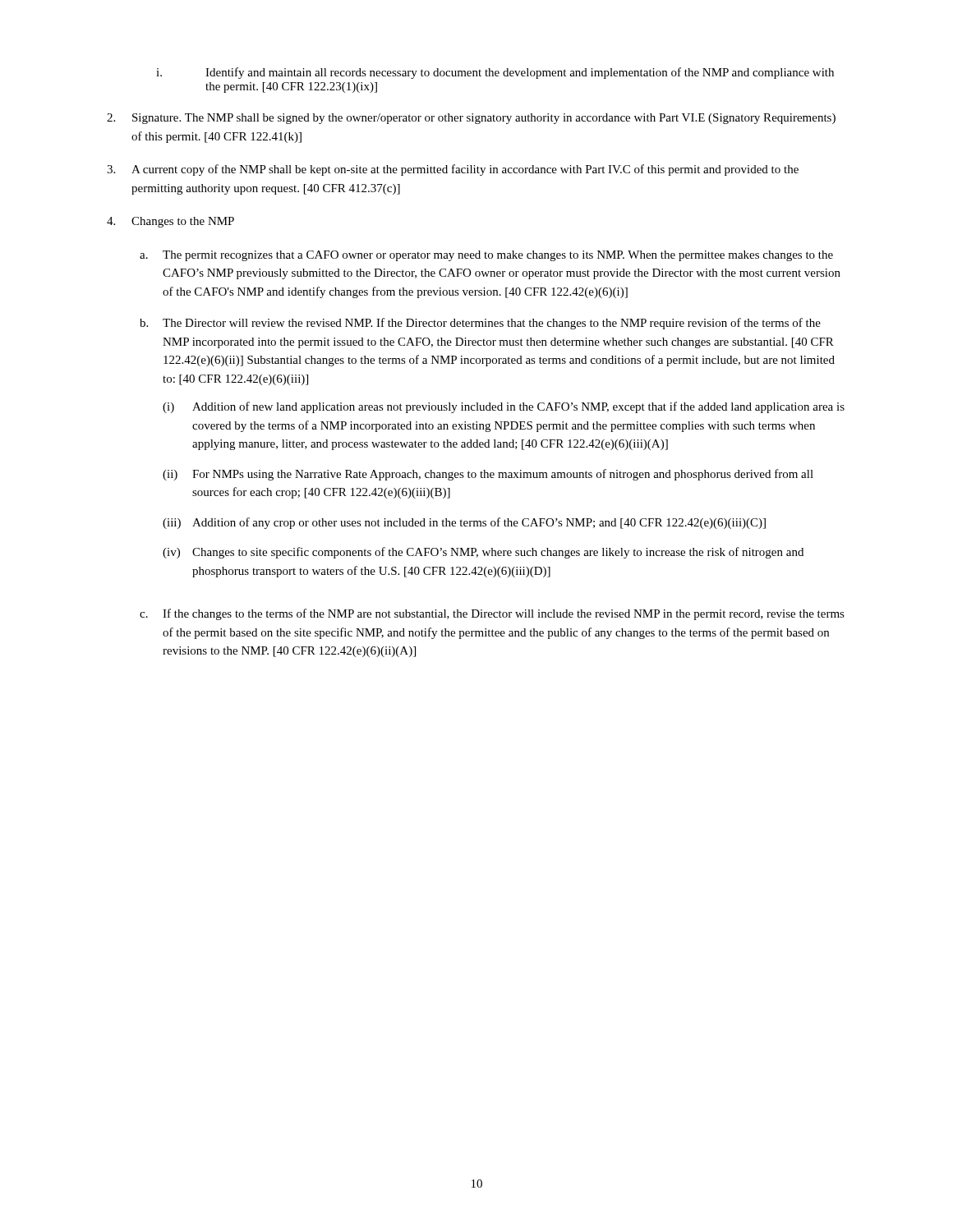Where does it say "4. Changes to the NMP"?
This screenshot has width=953, height=1232.
pyautogui.click(x=170, y=222)
